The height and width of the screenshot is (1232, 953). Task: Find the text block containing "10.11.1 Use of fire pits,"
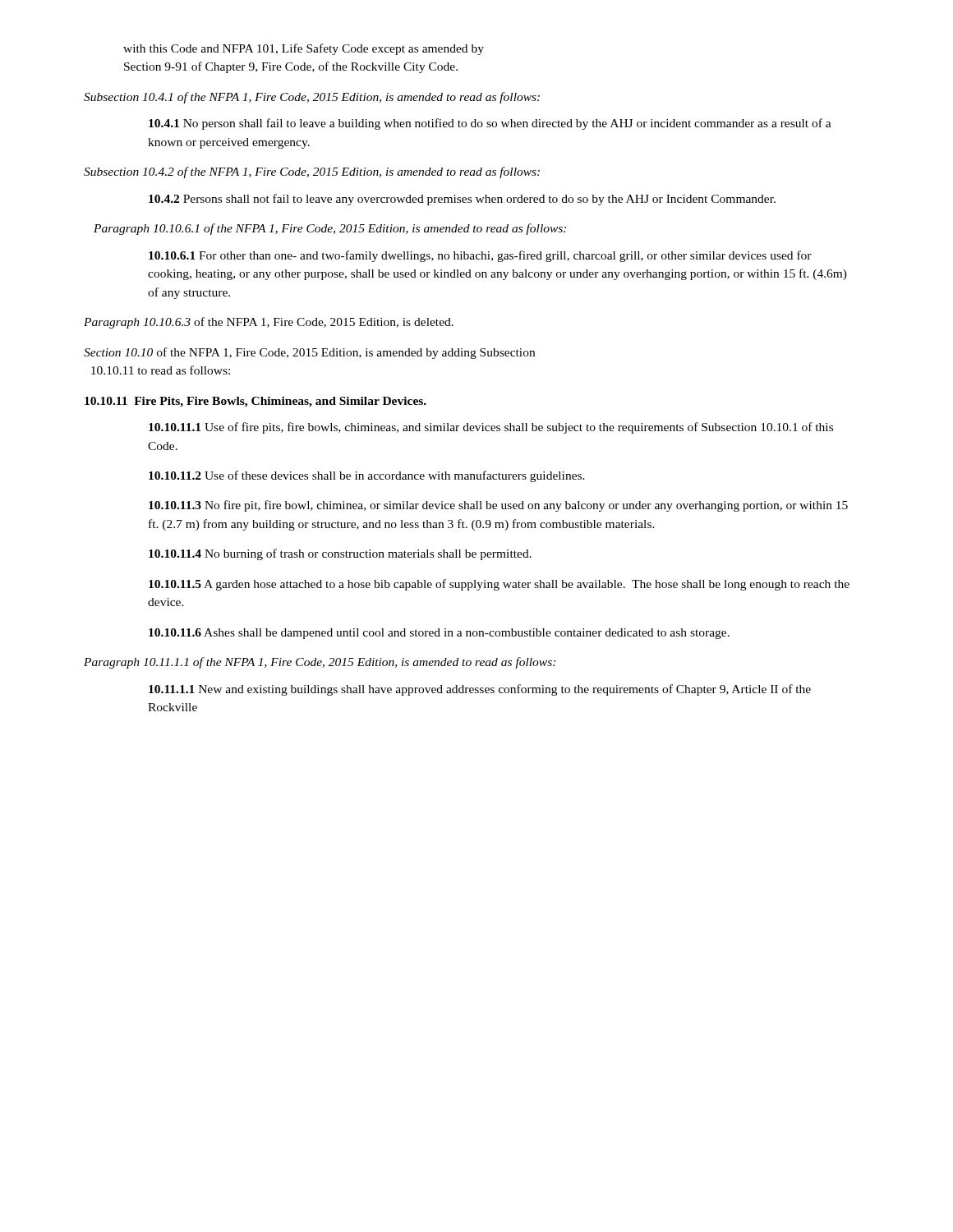(491, 436)
